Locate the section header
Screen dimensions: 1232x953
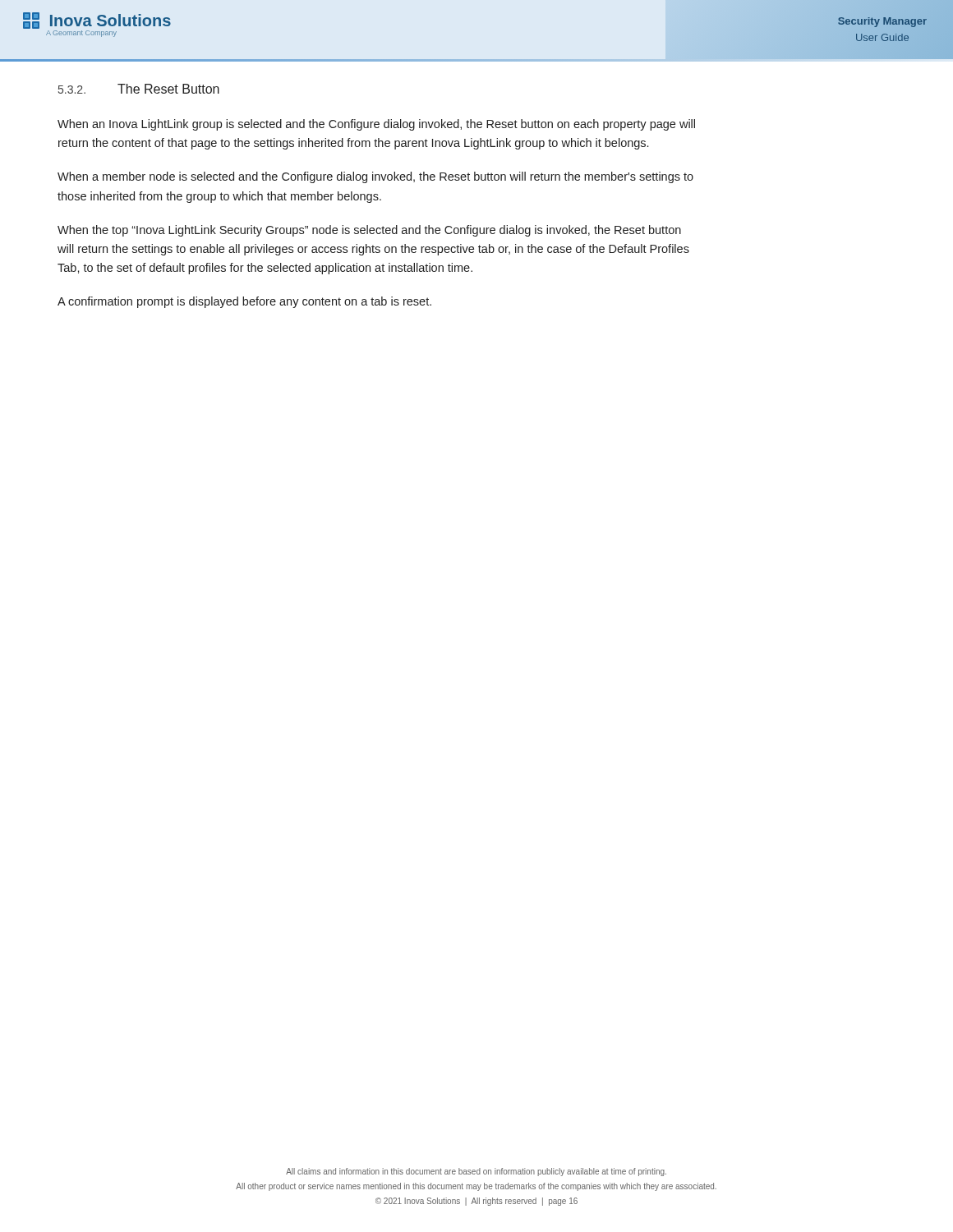pyautogui.click(x=139, y=90)
